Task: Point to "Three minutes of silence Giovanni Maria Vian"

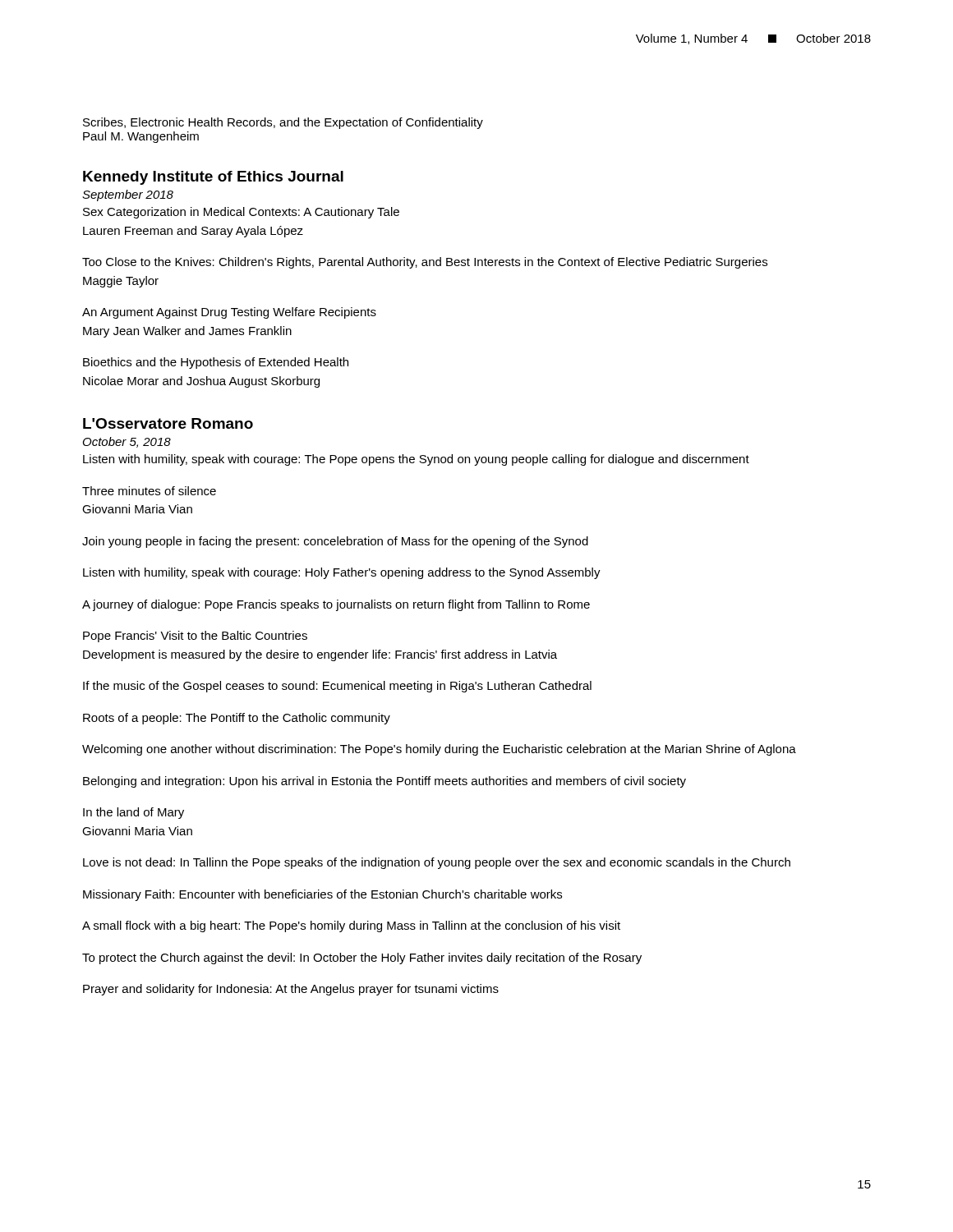Action: click(x=149, y=500)
